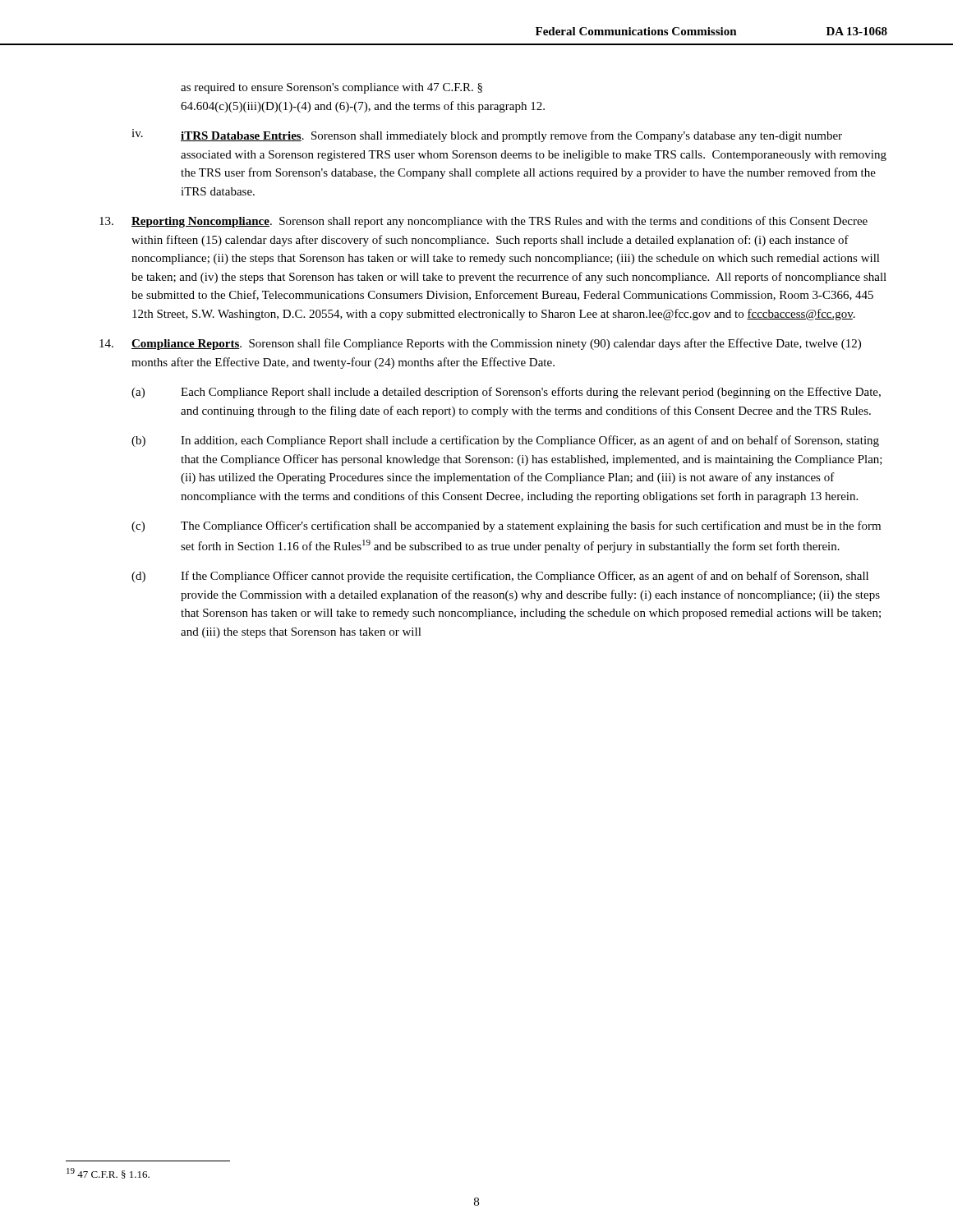Navigate to the region starting "Reporting Noncompliance. Sorenson shall"
953x1232 pixels.
pyautogui.click(x=476, y=267)
